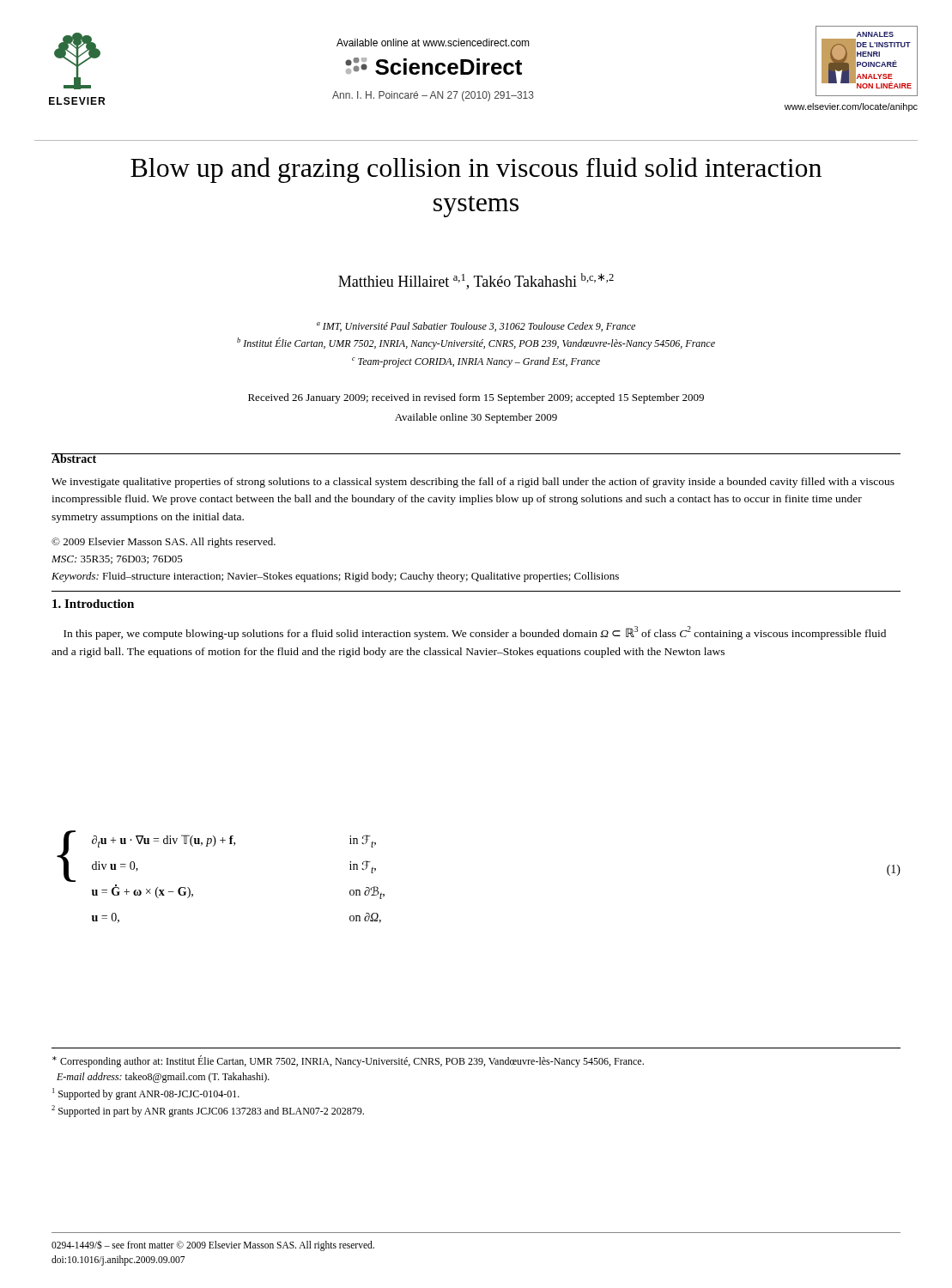Locate the title with the text "Blow up and grazing collision in"
Screen dimensions: 1288x952
tap(476, 185)
